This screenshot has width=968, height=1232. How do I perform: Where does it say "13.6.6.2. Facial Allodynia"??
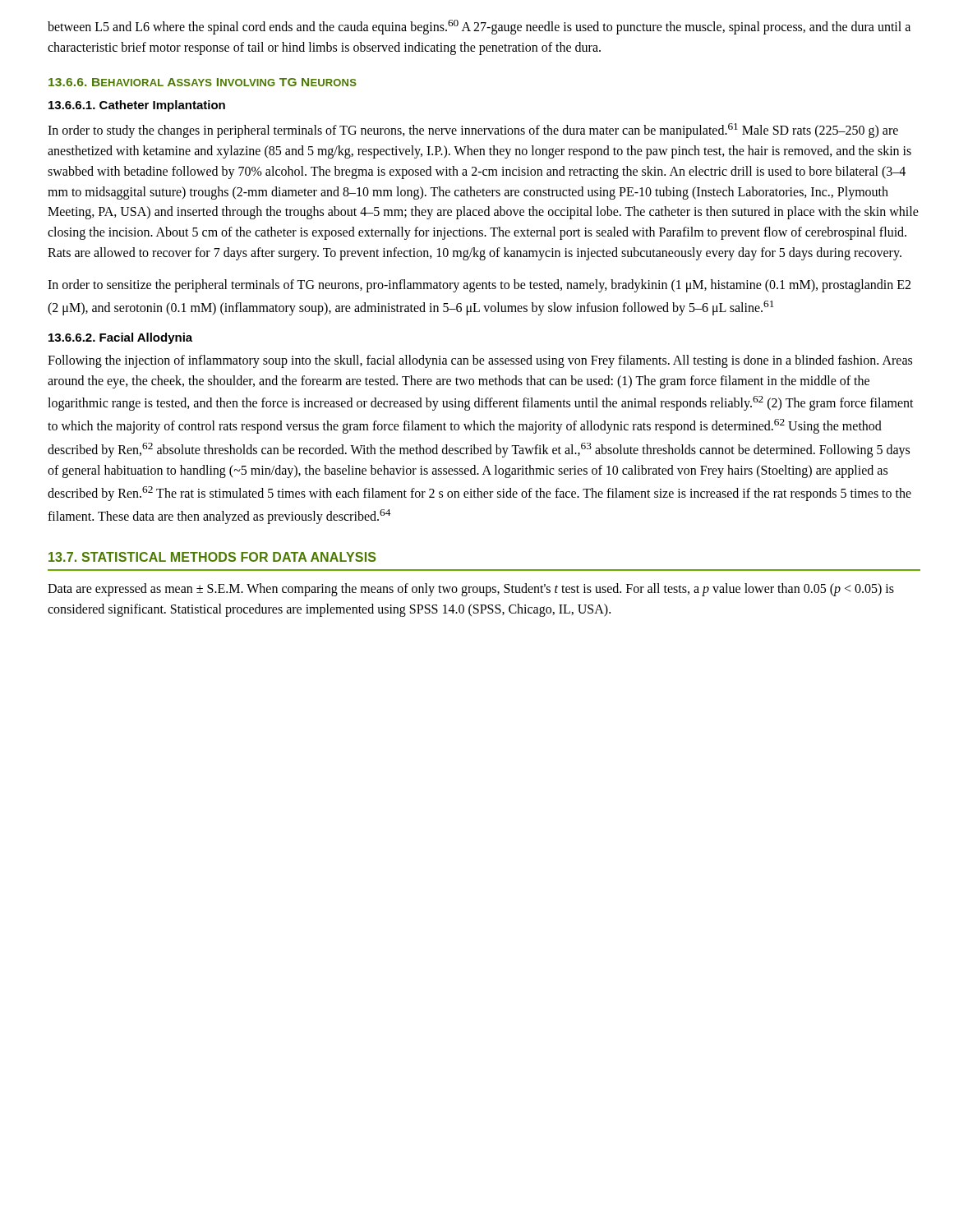(120, 337)
